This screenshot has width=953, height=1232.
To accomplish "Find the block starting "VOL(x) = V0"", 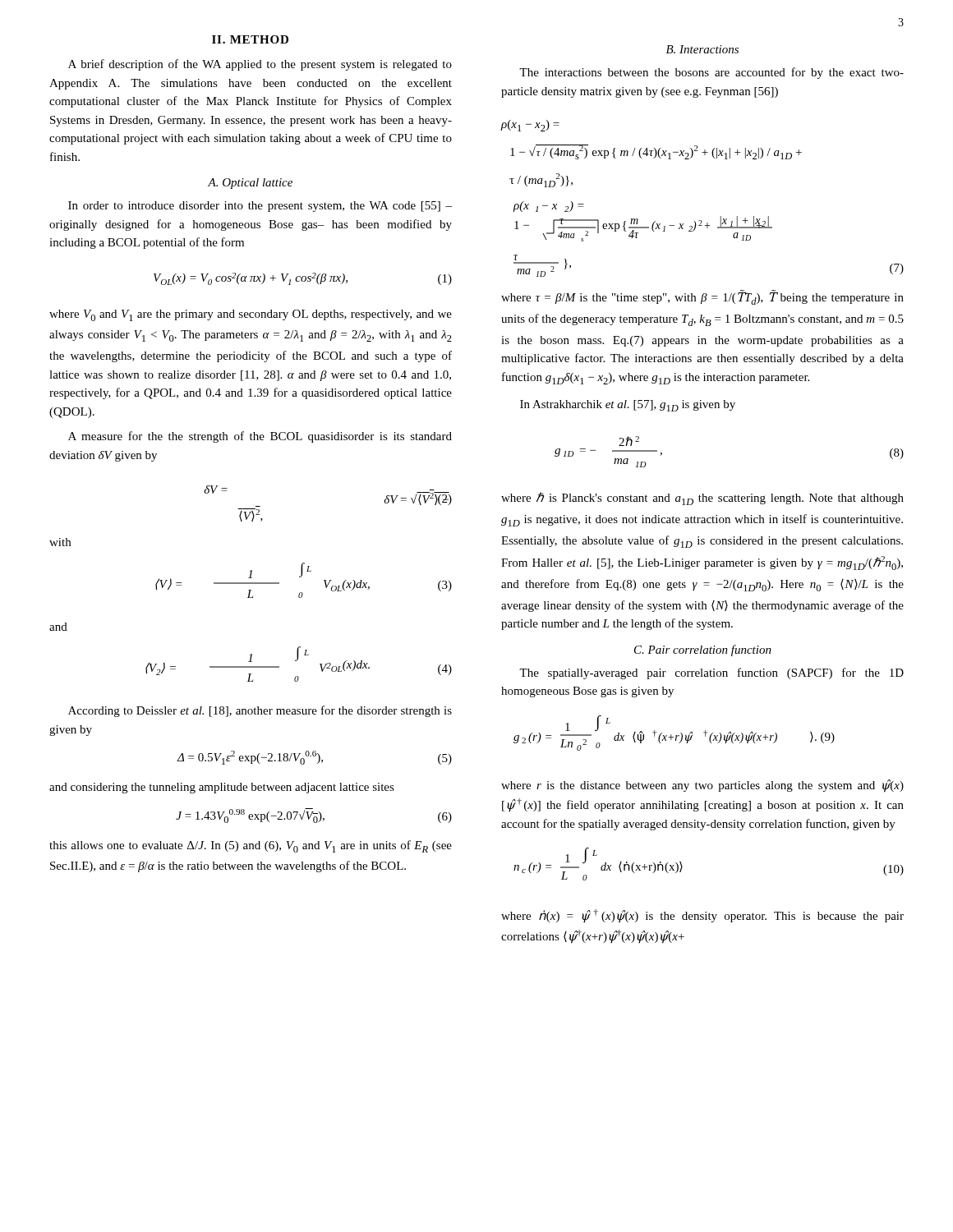I will point(269,276).
